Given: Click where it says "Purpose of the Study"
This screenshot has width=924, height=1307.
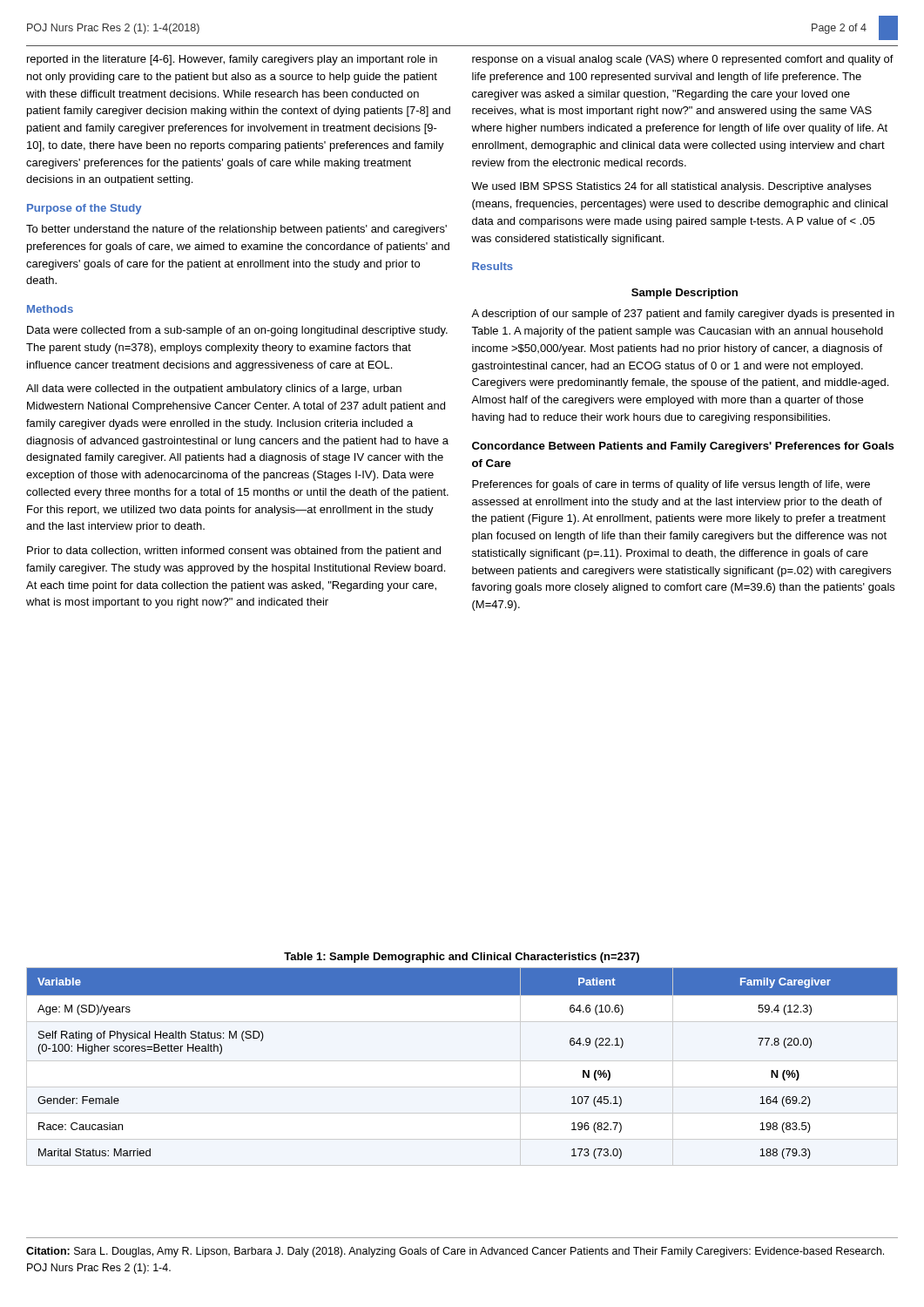Looking at the screenshot, I should 84,208.
